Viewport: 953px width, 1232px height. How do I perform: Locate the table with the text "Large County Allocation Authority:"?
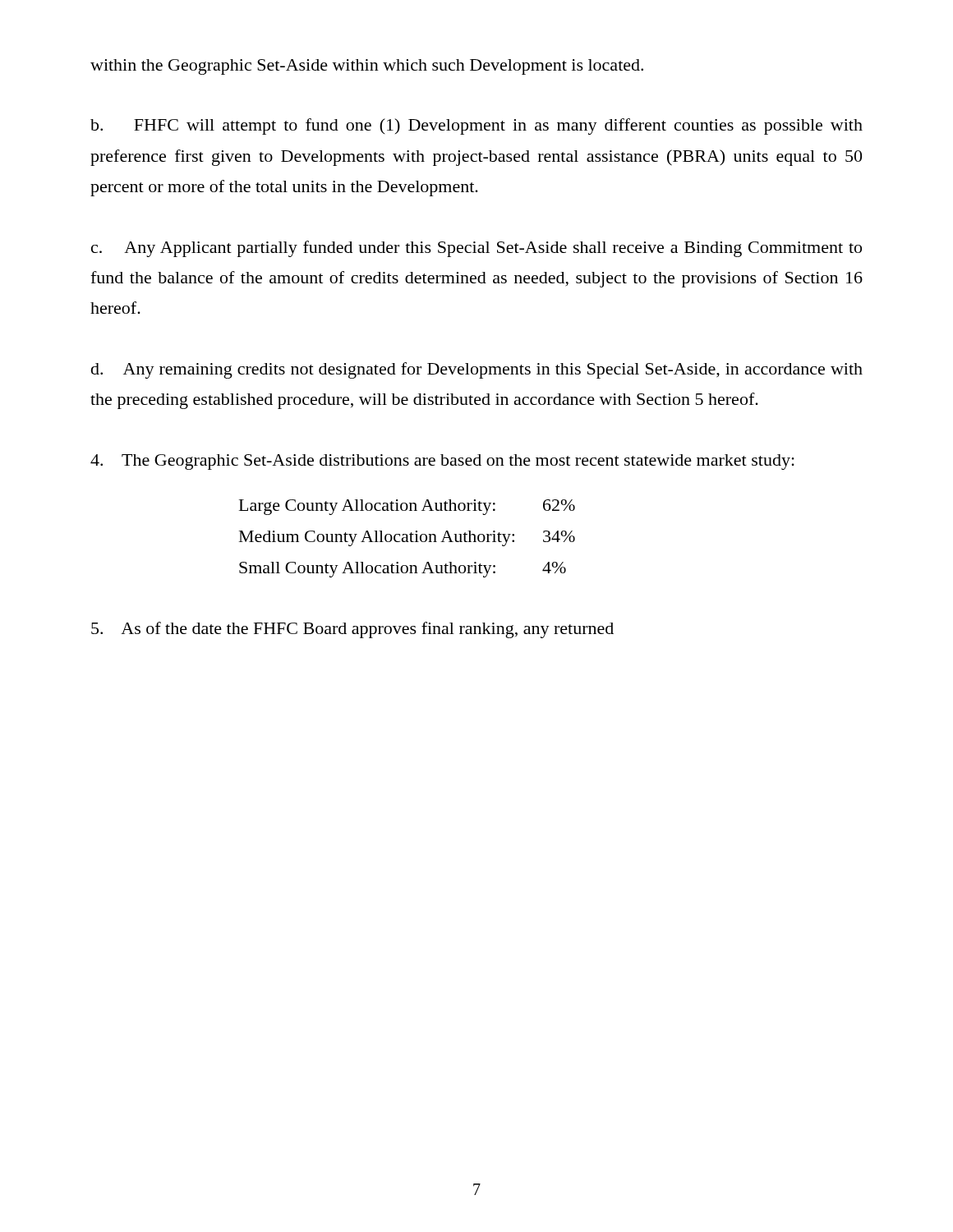(550, 536)
